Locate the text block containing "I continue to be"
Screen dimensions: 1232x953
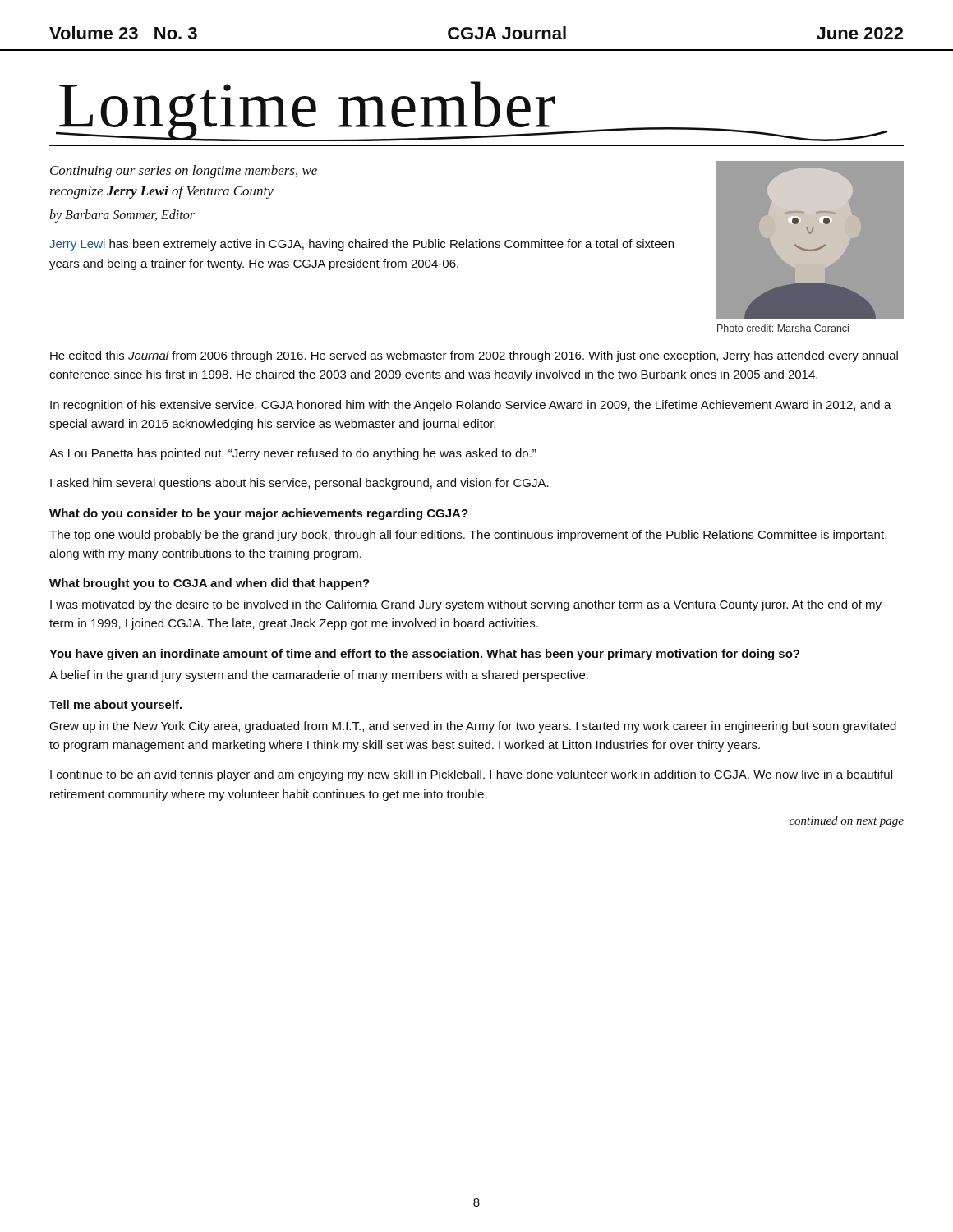[x=471, y=784]
